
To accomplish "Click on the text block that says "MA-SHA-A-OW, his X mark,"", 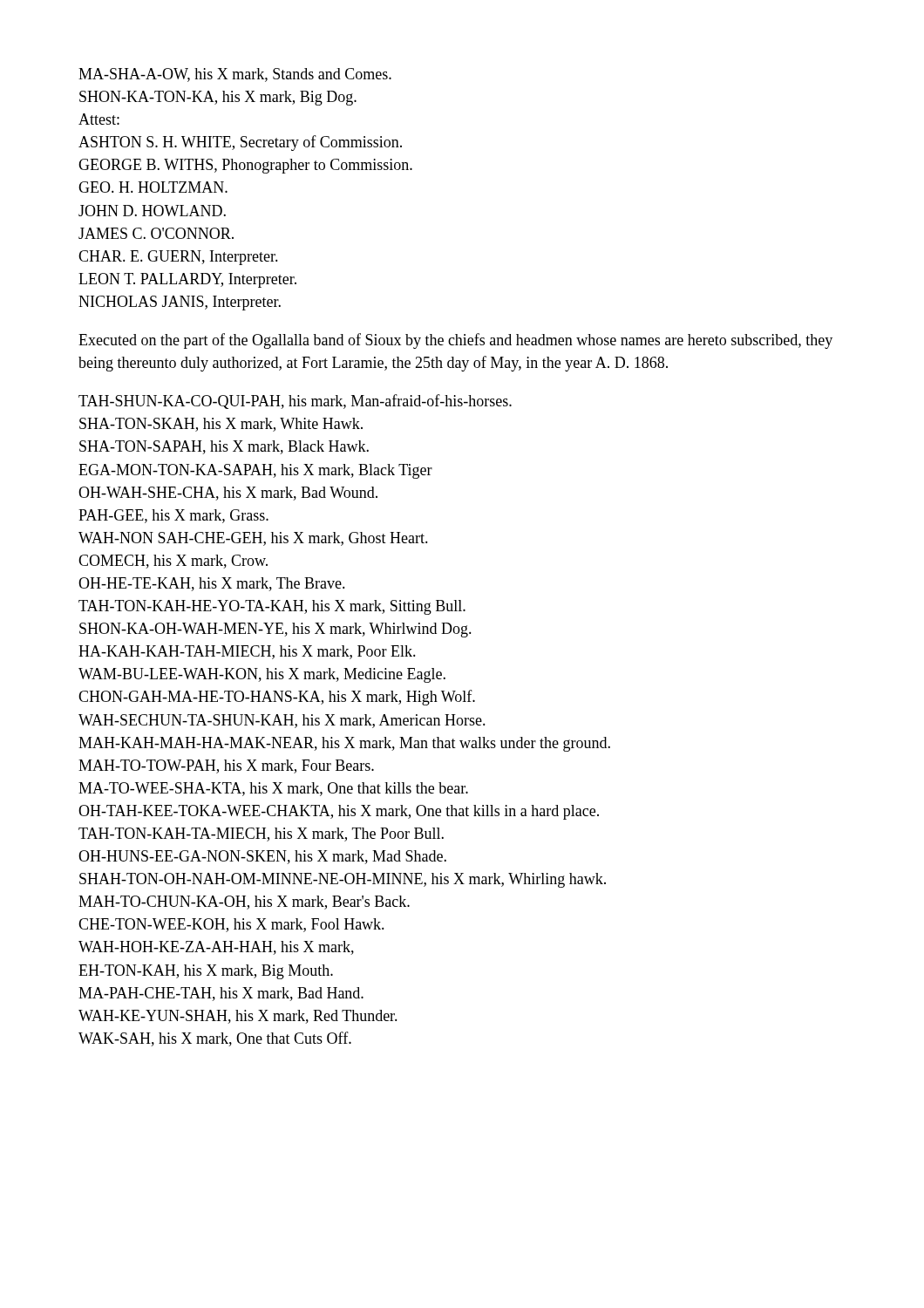I will click(x=235, y=75).
